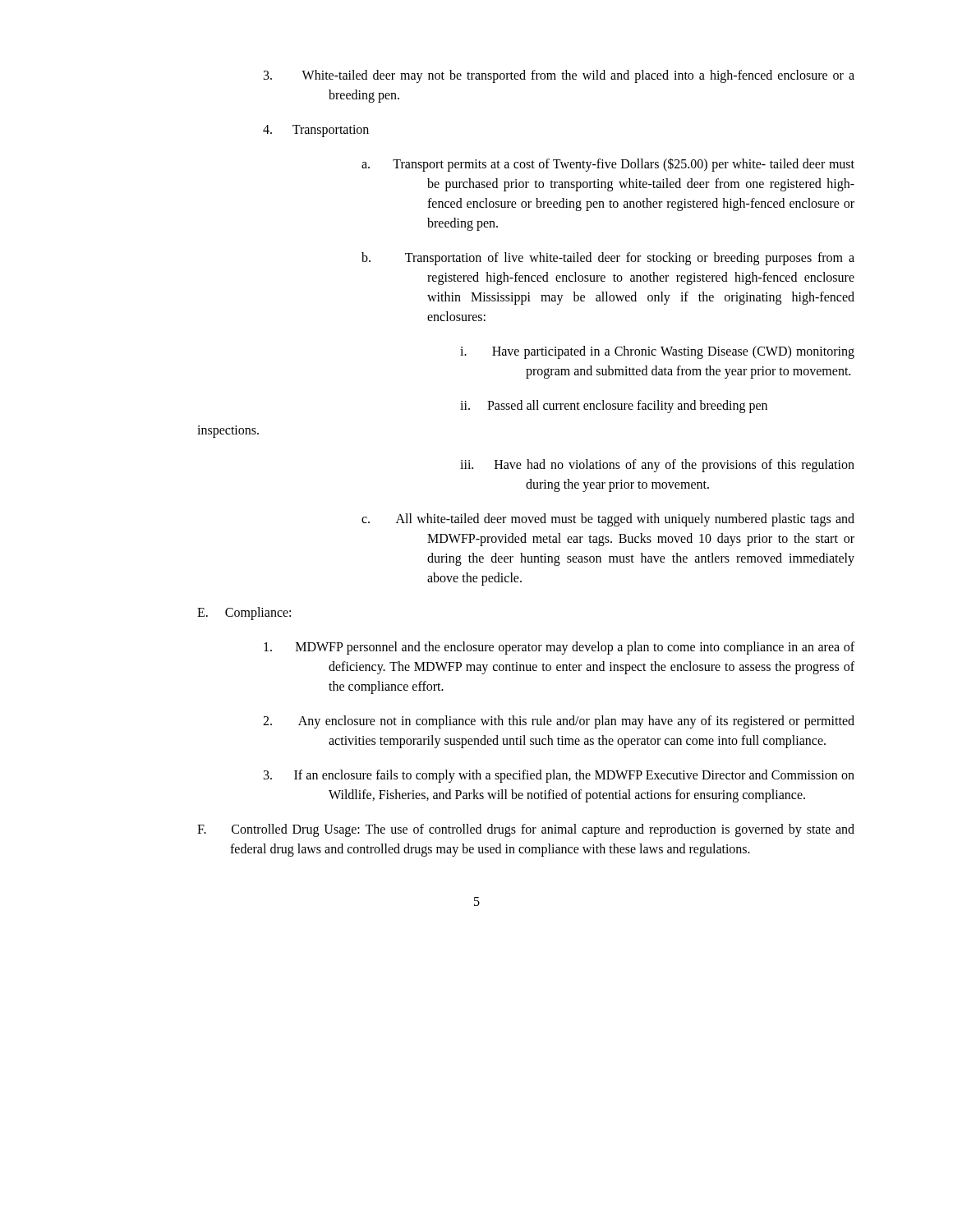Locate the element starting "iii. Have had no violations"
The image size is (953, 1232).
click(x=657, y=474)
